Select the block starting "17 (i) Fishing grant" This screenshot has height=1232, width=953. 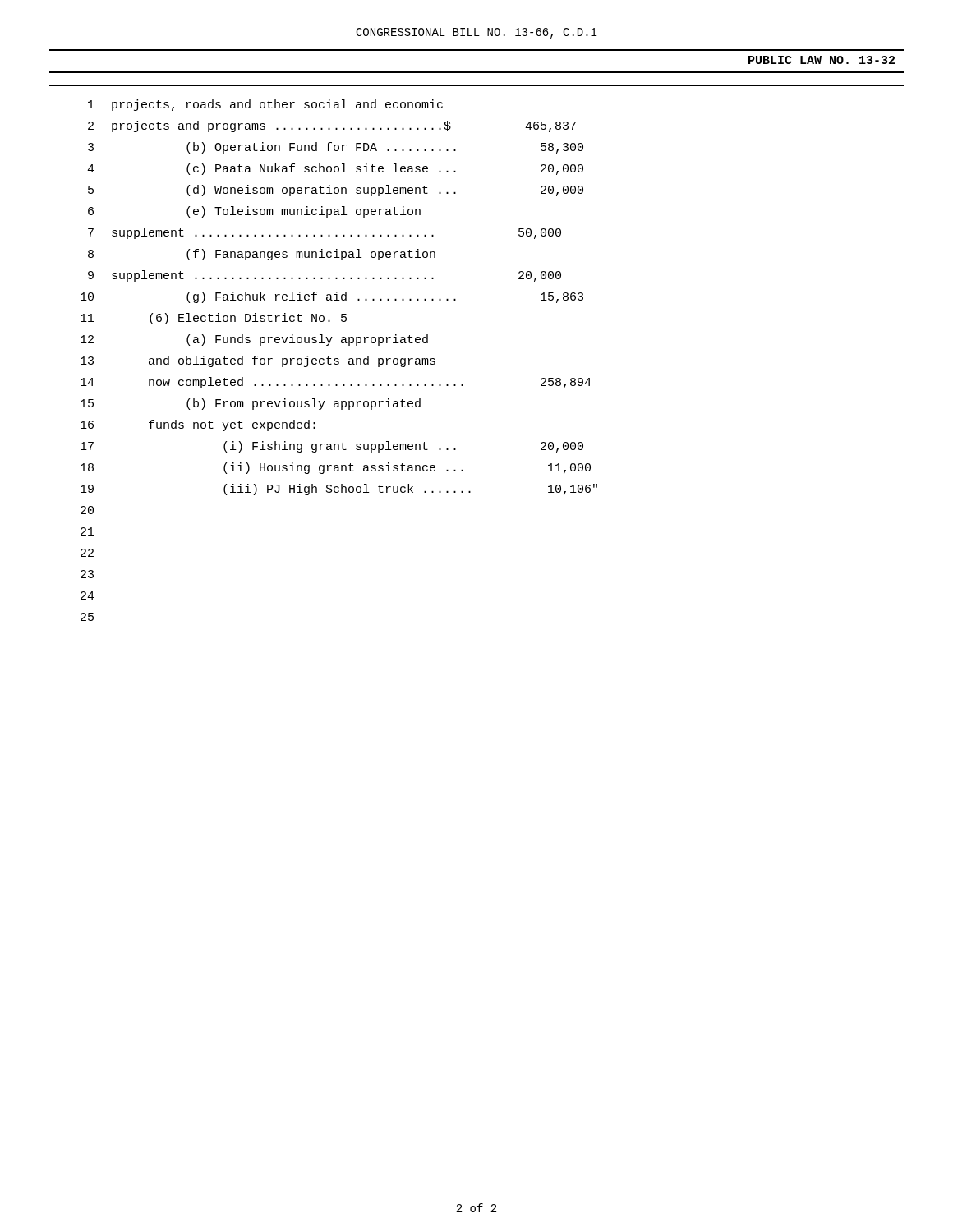tap(332, 447)
